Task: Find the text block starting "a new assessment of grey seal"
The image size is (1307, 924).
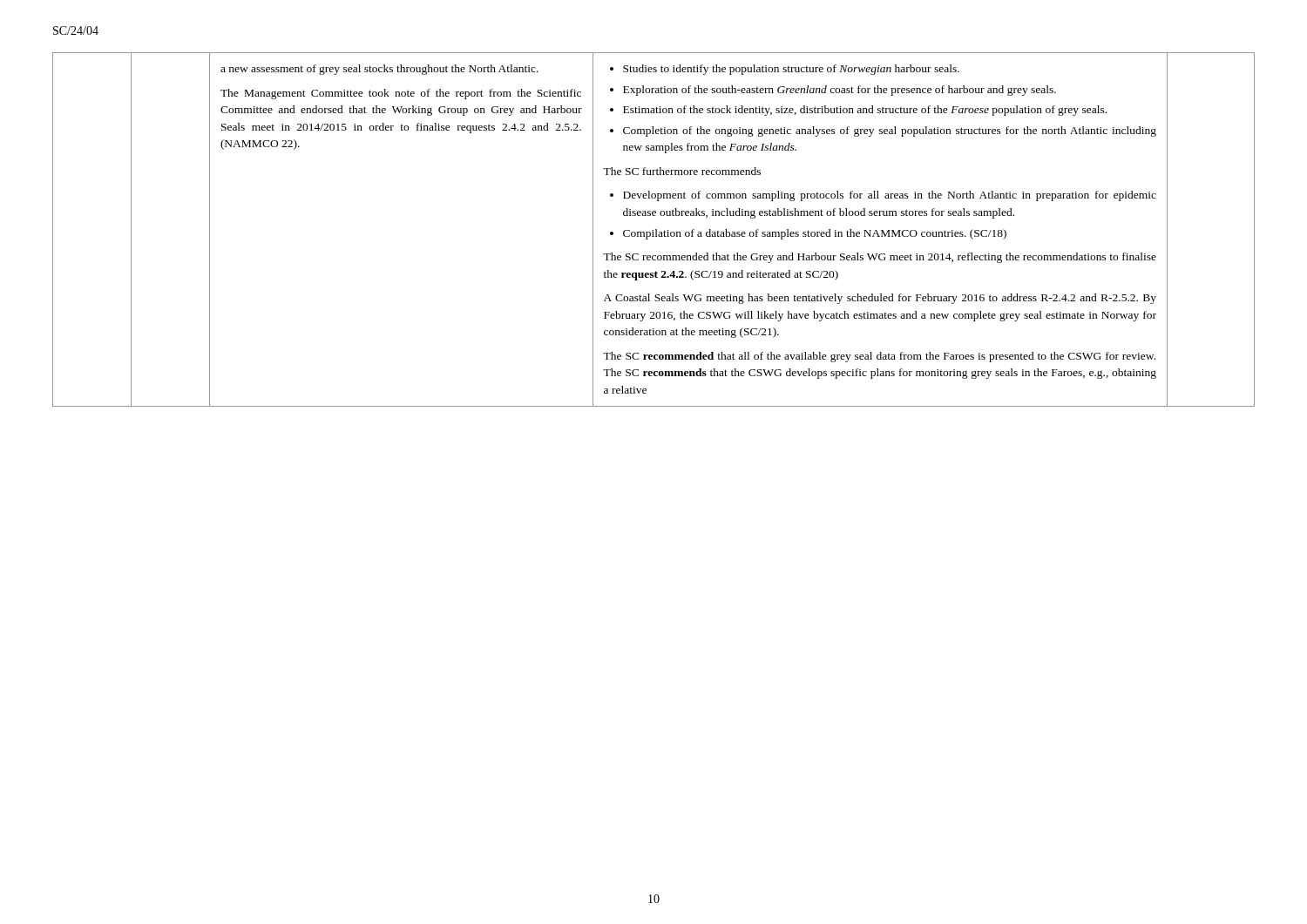Action: (401, 106)
